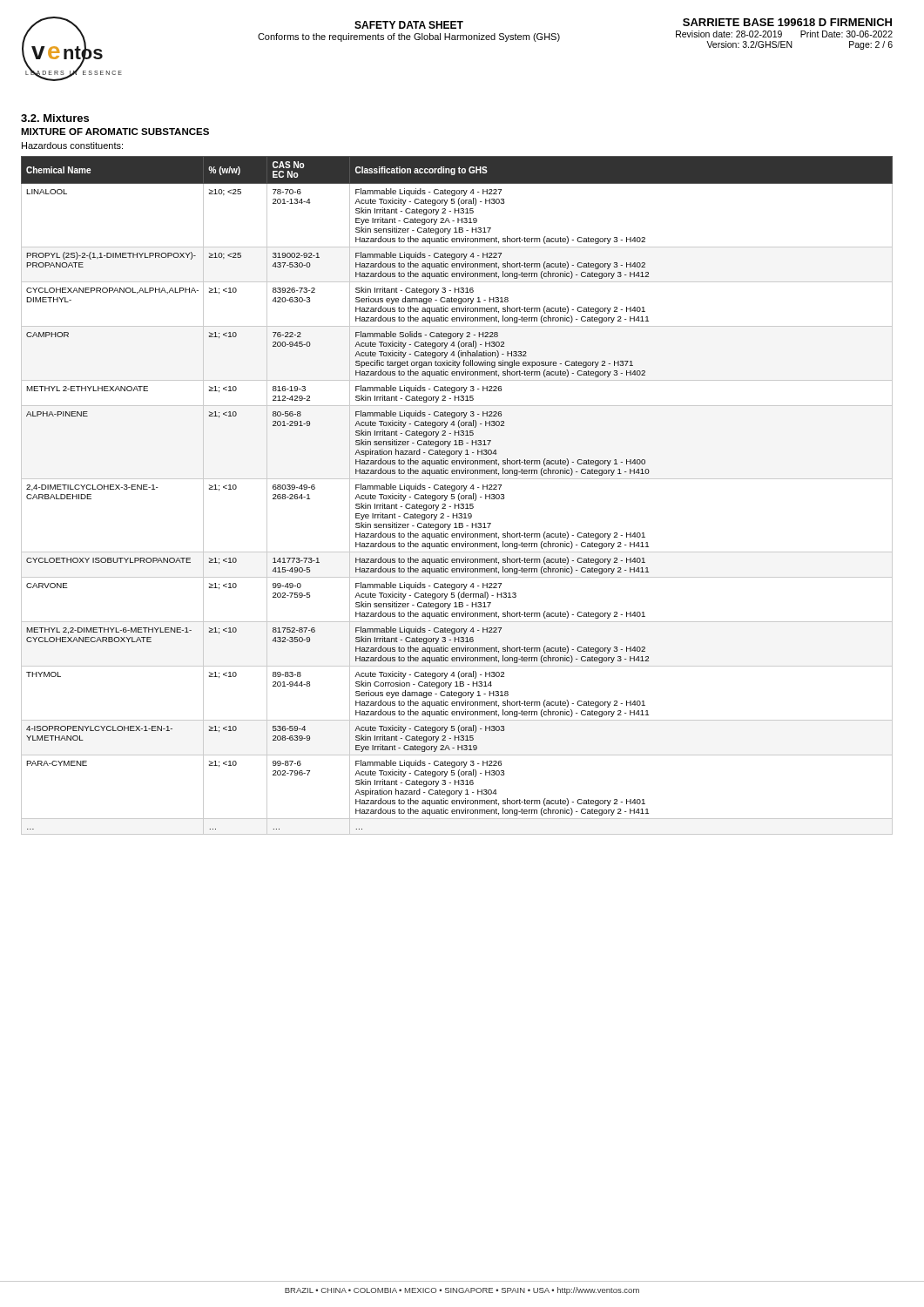Screen dimensions: 1307x924
Task: Click on the table containing "≥1; <10"
Action: (457, 495)
